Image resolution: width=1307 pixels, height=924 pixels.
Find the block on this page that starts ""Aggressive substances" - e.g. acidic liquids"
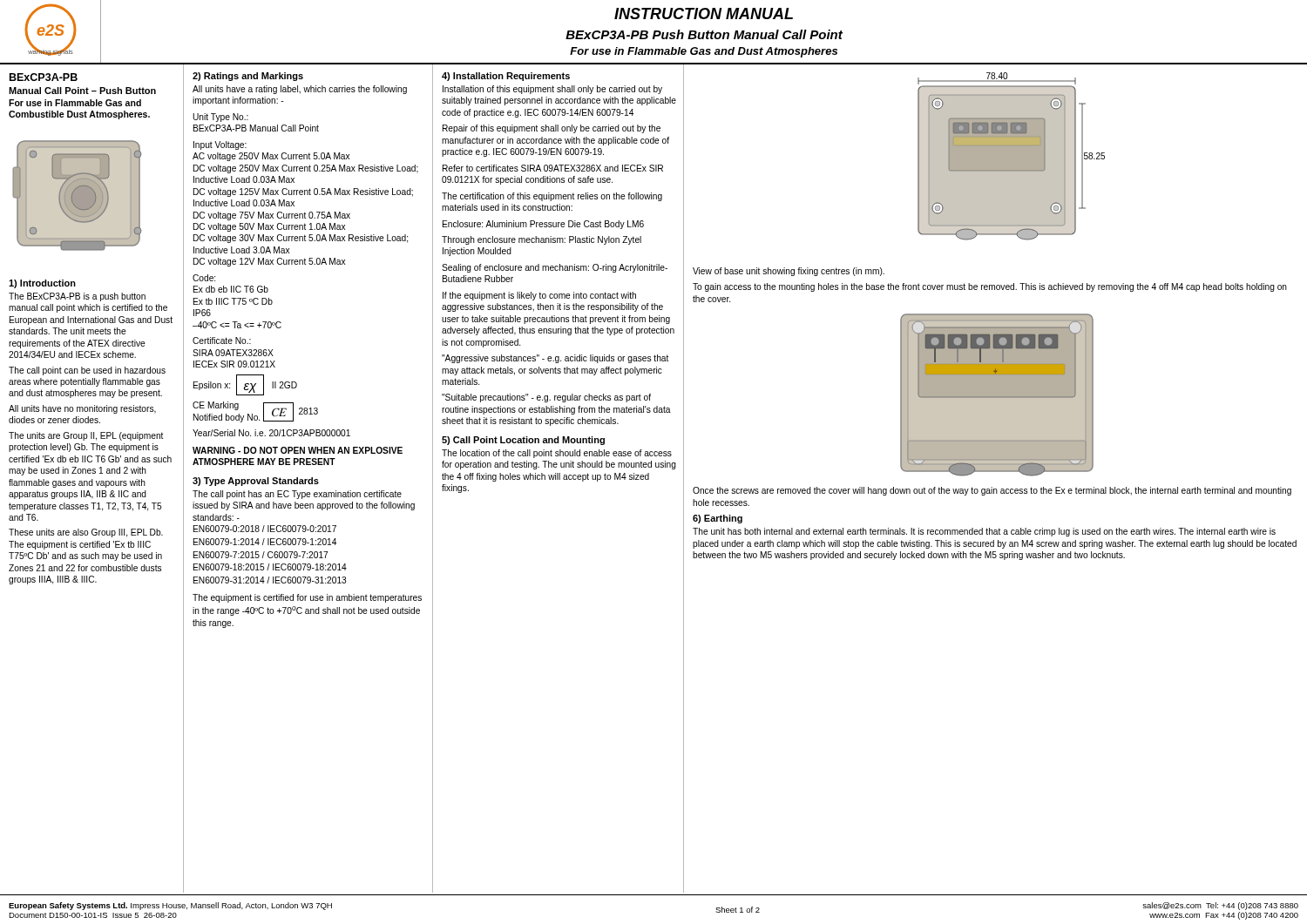(555, 370)
